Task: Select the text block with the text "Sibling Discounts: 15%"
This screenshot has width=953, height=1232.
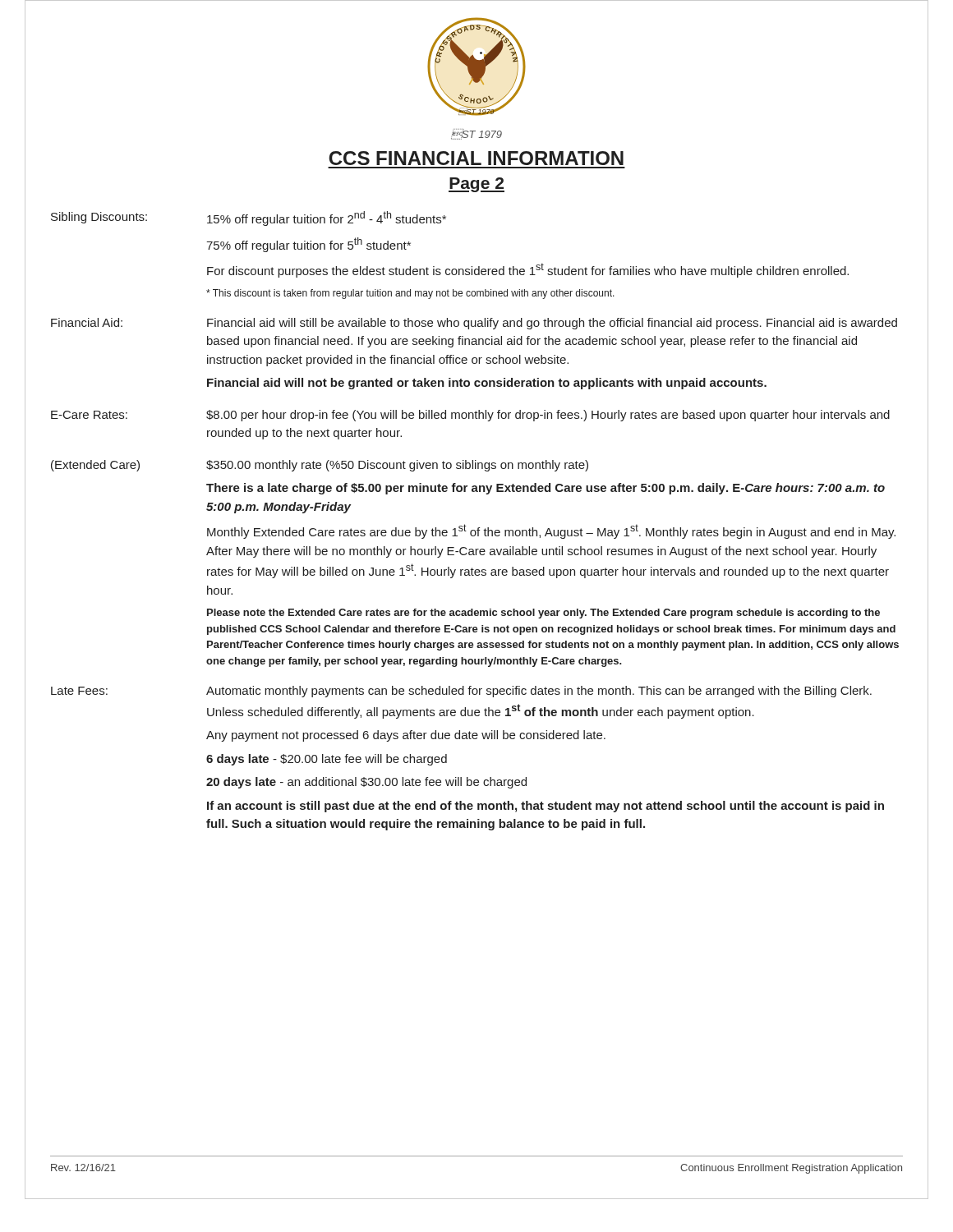Action: 476,257
